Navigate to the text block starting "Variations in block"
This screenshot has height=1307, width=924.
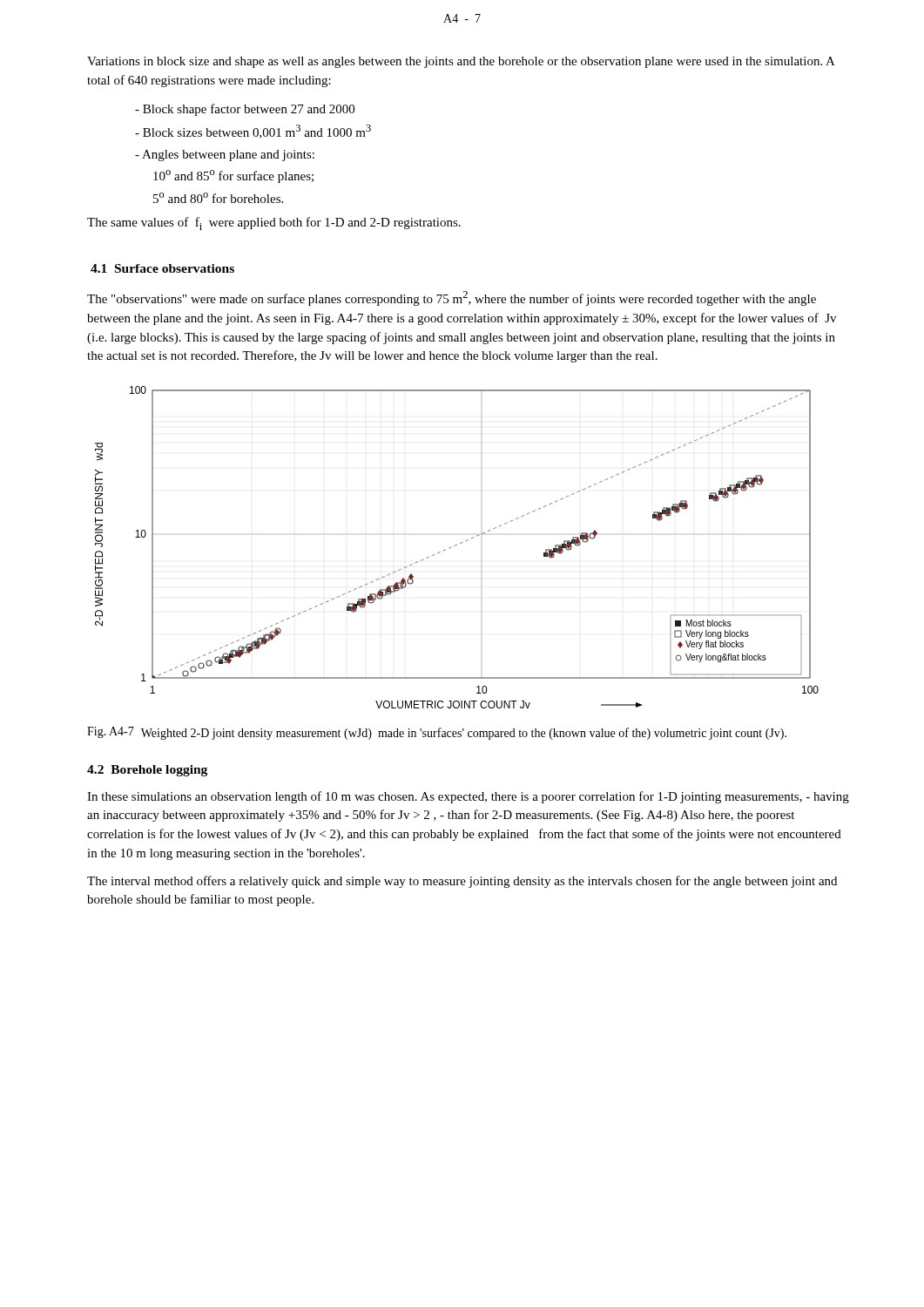coord(470,71)
